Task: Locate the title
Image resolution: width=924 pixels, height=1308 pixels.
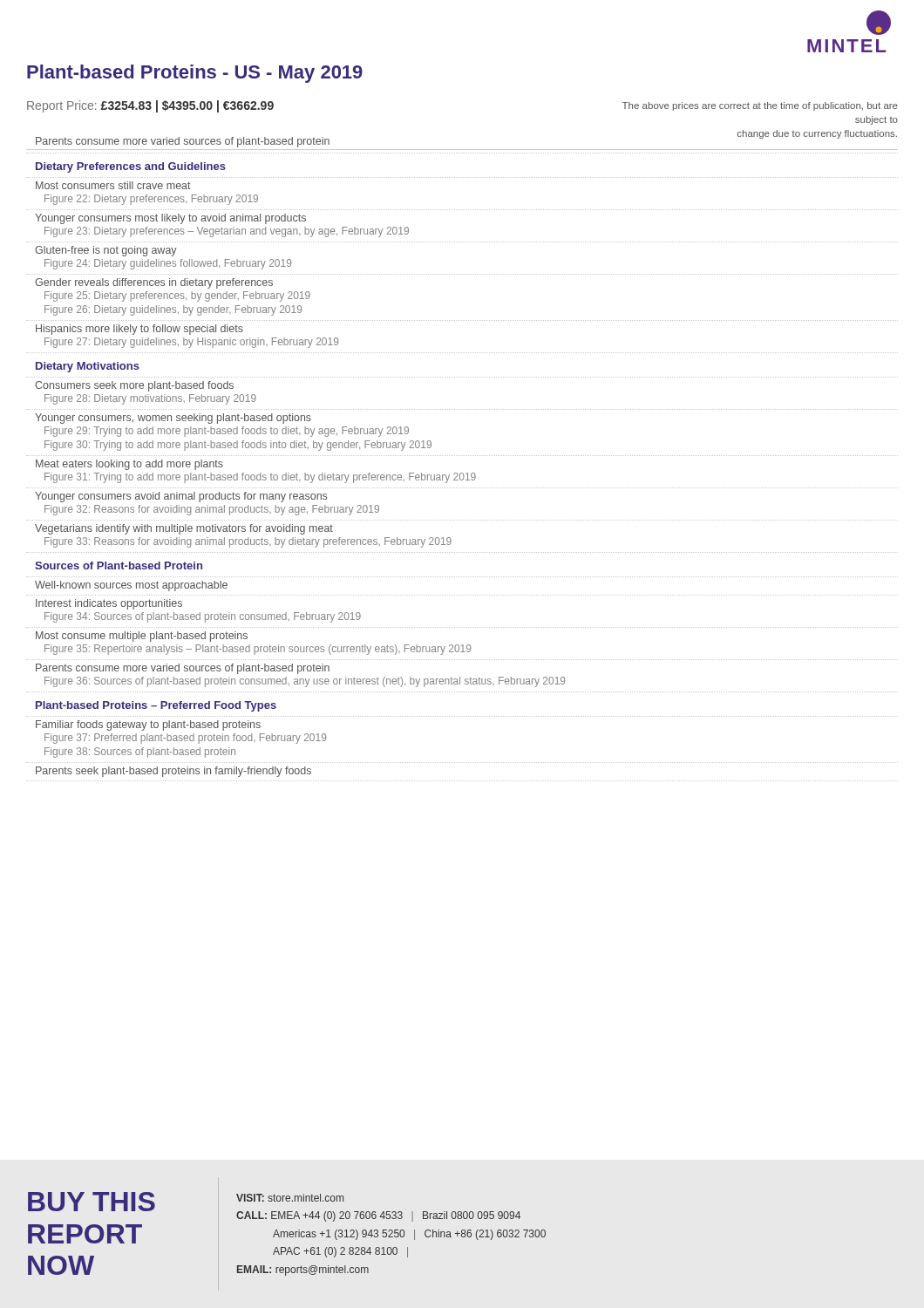Action: pos(195,72)
